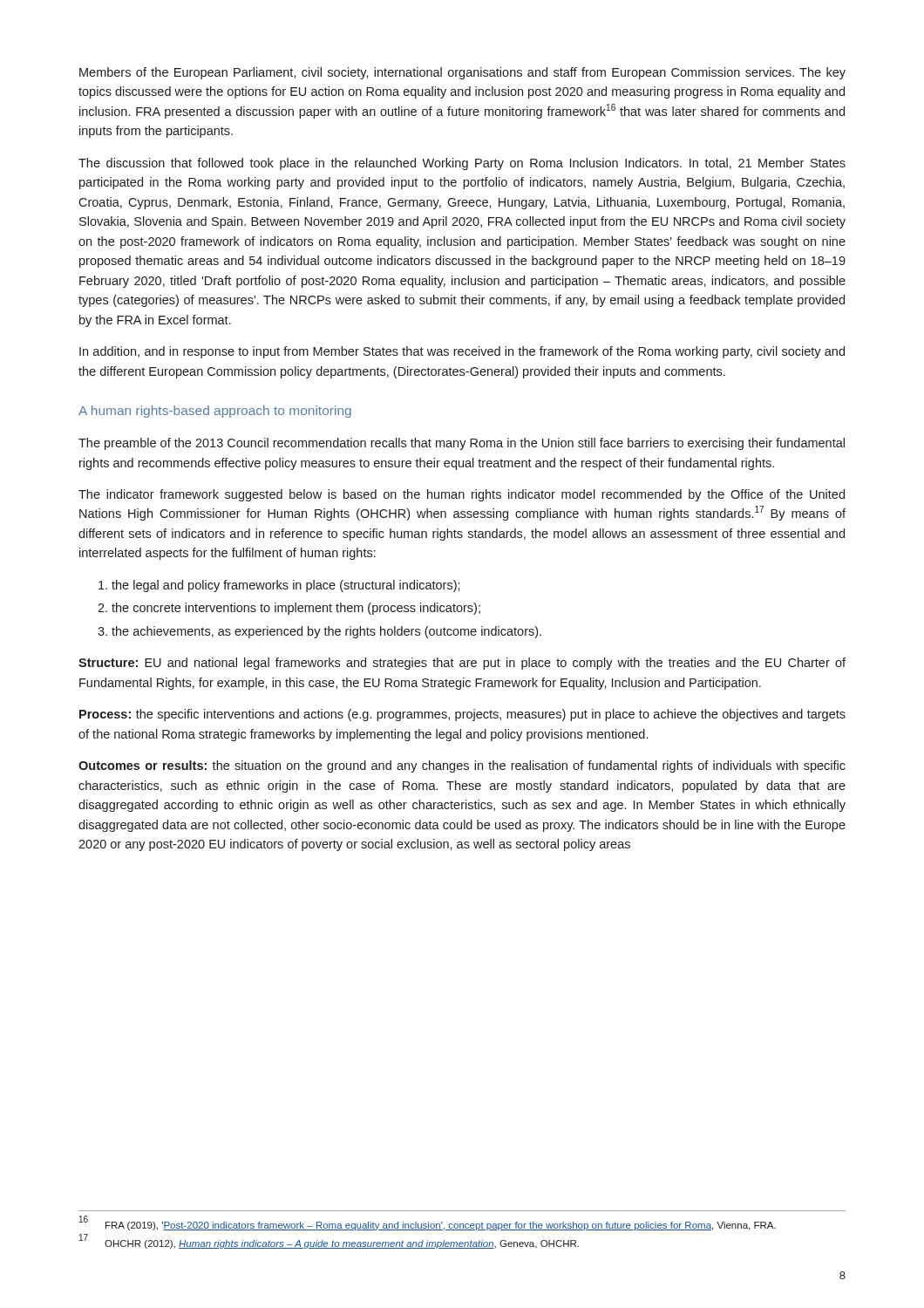
Task: Point to the block beginning "the achievements, as experienced"
Action: [479, 631]
